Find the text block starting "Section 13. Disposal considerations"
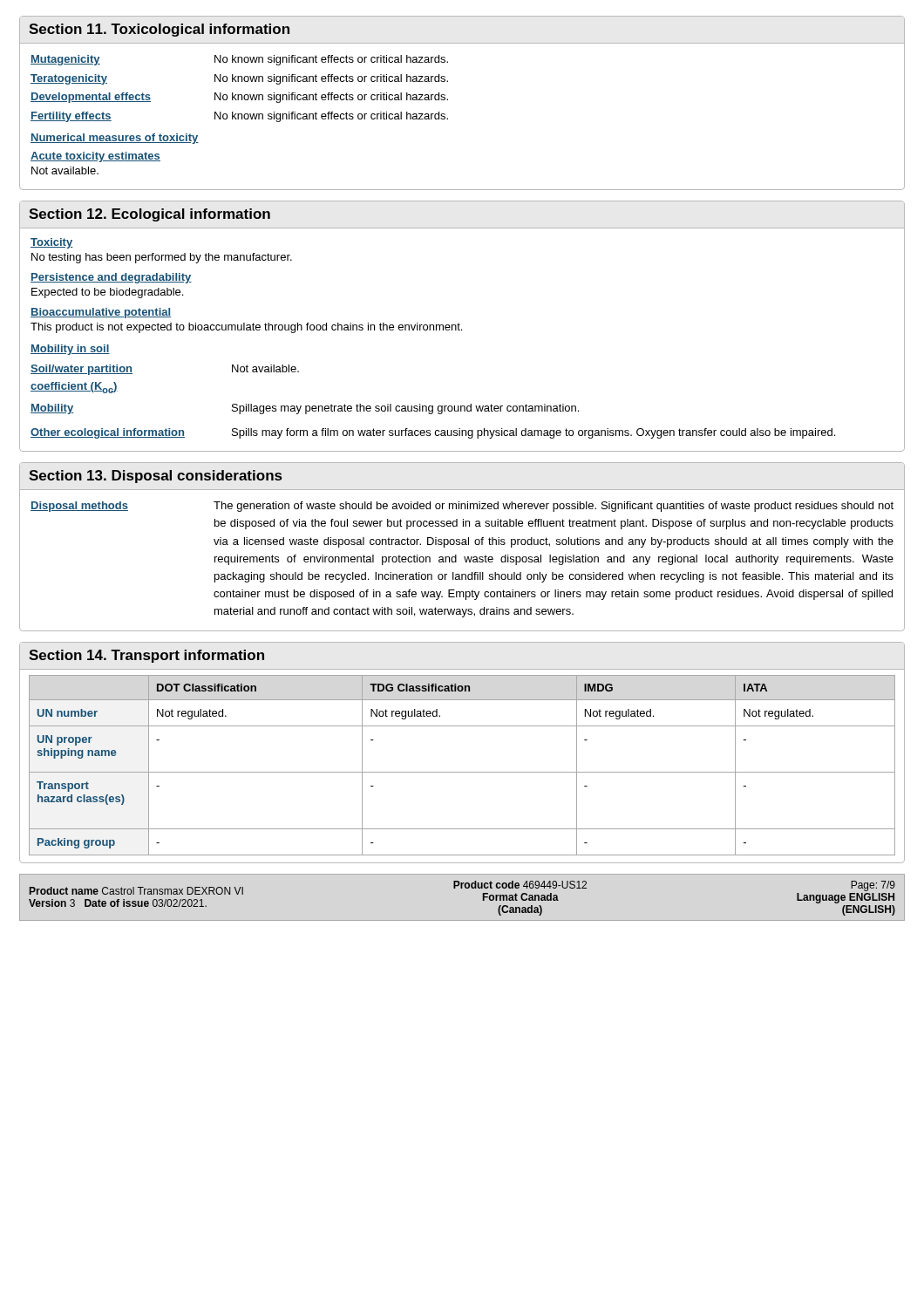The image size is (924, 1308). point(156,476)
